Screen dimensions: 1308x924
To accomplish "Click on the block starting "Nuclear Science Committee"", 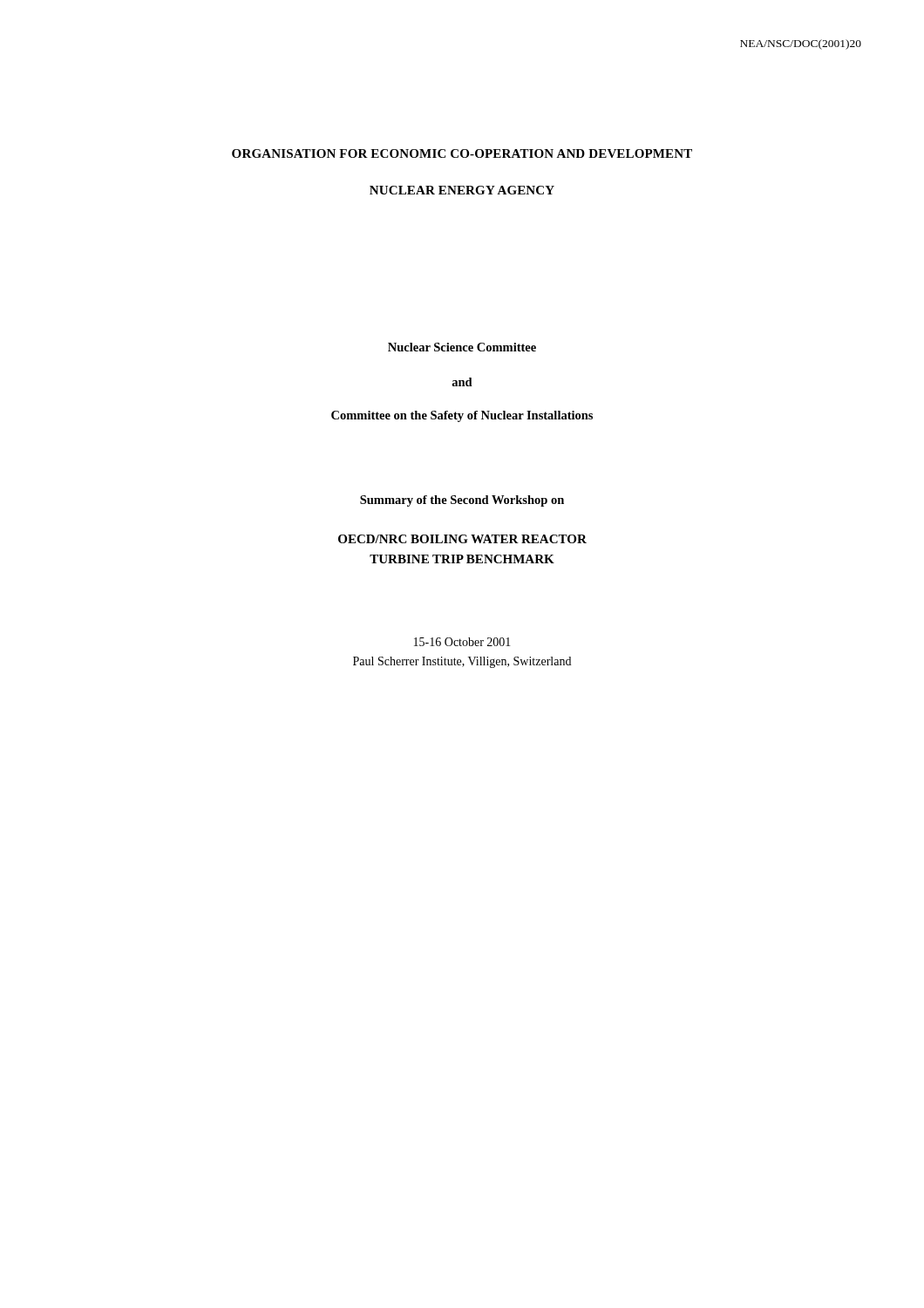I will coord(462,347).
